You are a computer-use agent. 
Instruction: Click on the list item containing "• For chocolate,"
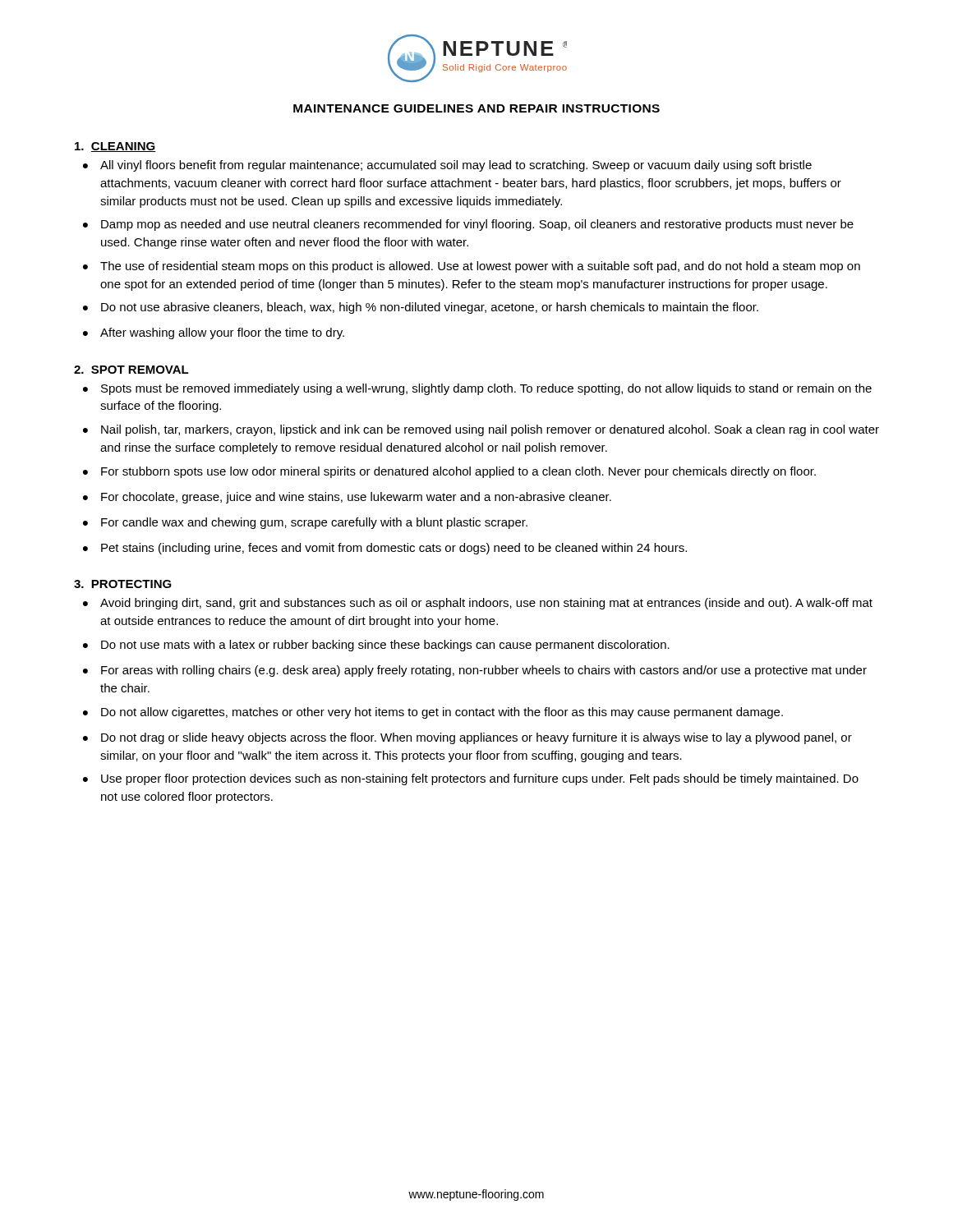481,498
